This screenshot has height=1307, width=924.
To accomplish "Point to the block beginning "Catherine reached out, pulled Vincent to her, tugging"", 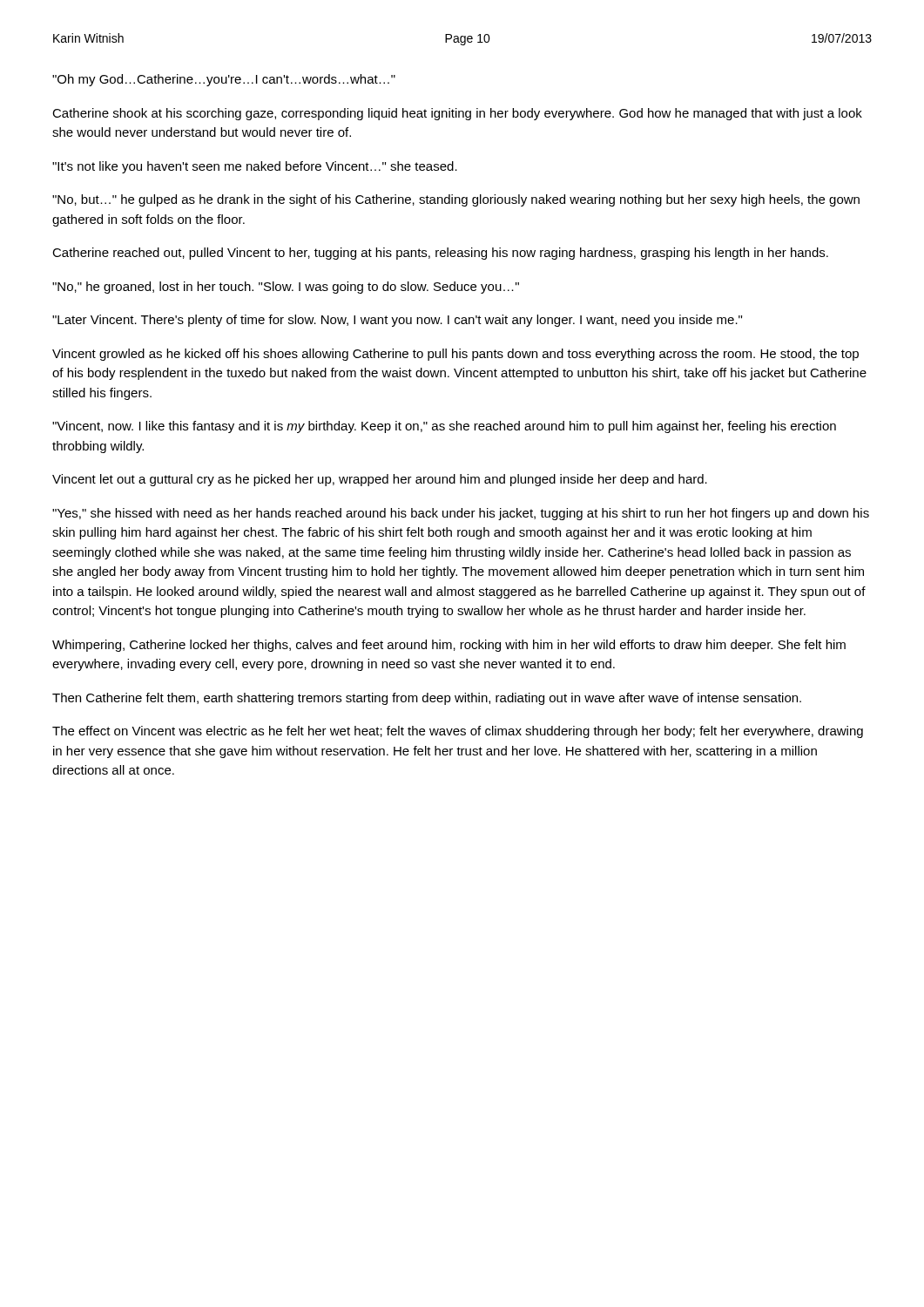I will point(441,252).
